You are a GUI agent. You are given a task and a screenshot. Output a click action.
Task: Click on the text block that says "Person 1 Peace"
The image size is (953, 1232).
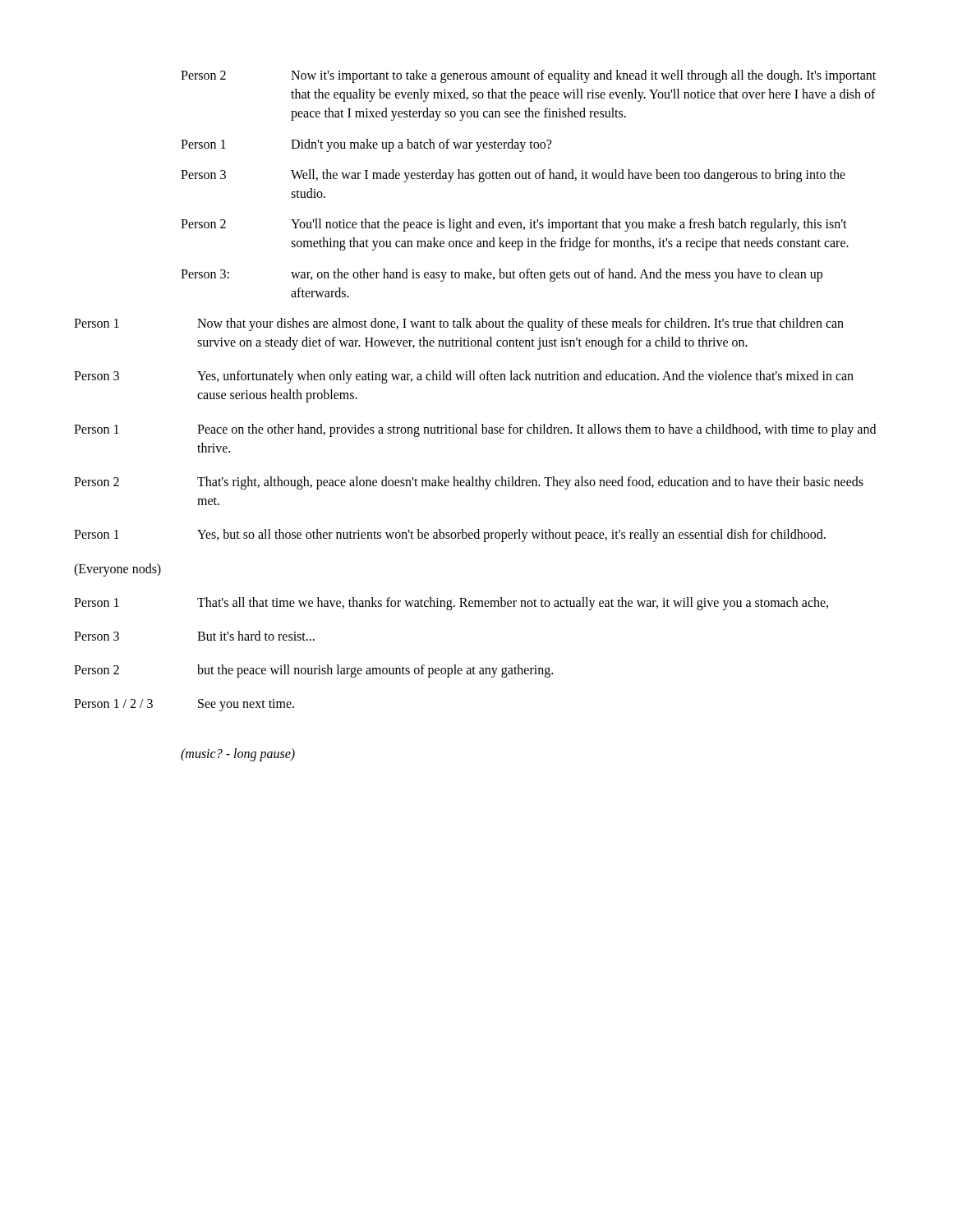476,438
